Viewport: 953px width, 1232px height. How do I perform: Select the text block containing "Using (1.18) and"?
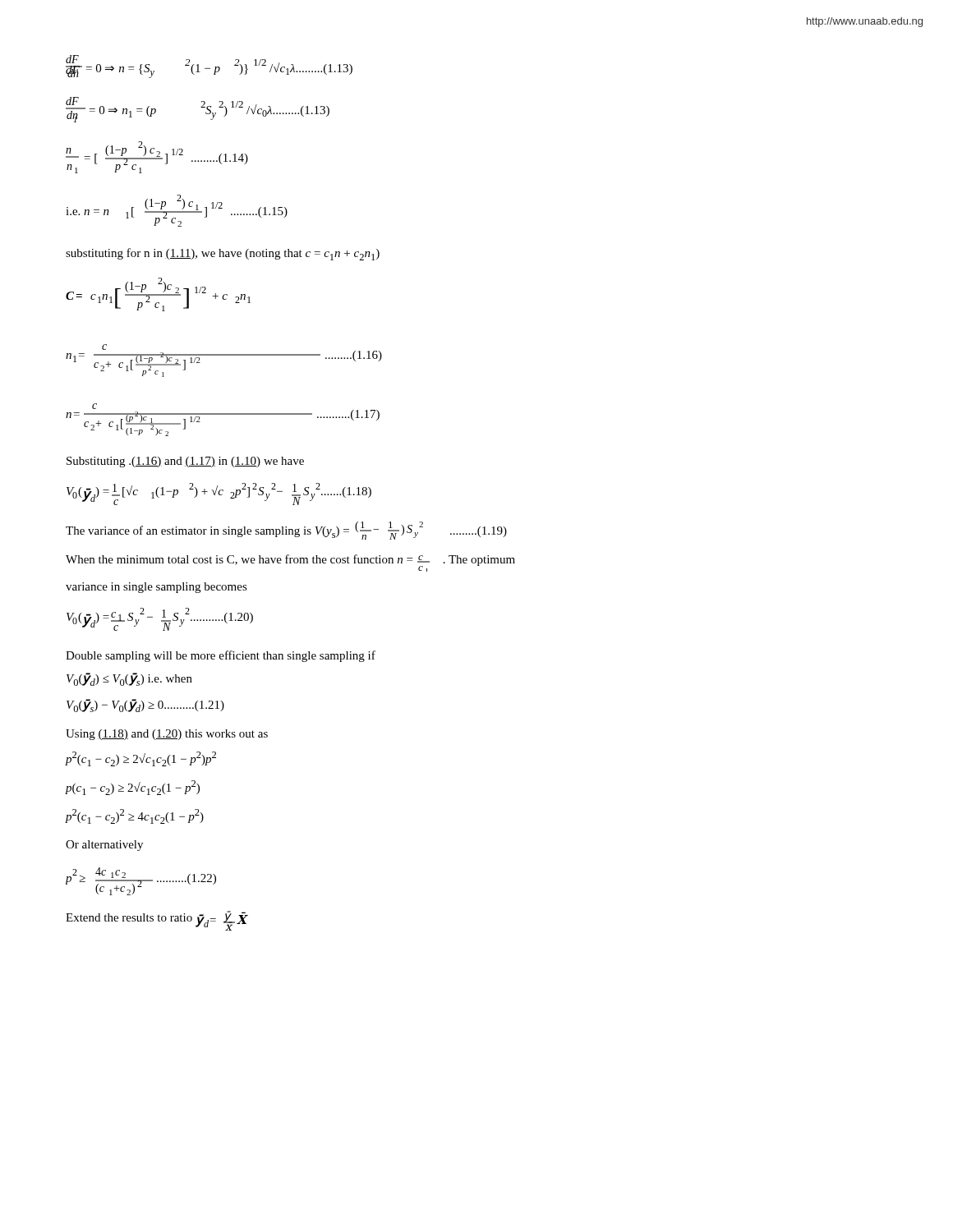tap(167, 733)
